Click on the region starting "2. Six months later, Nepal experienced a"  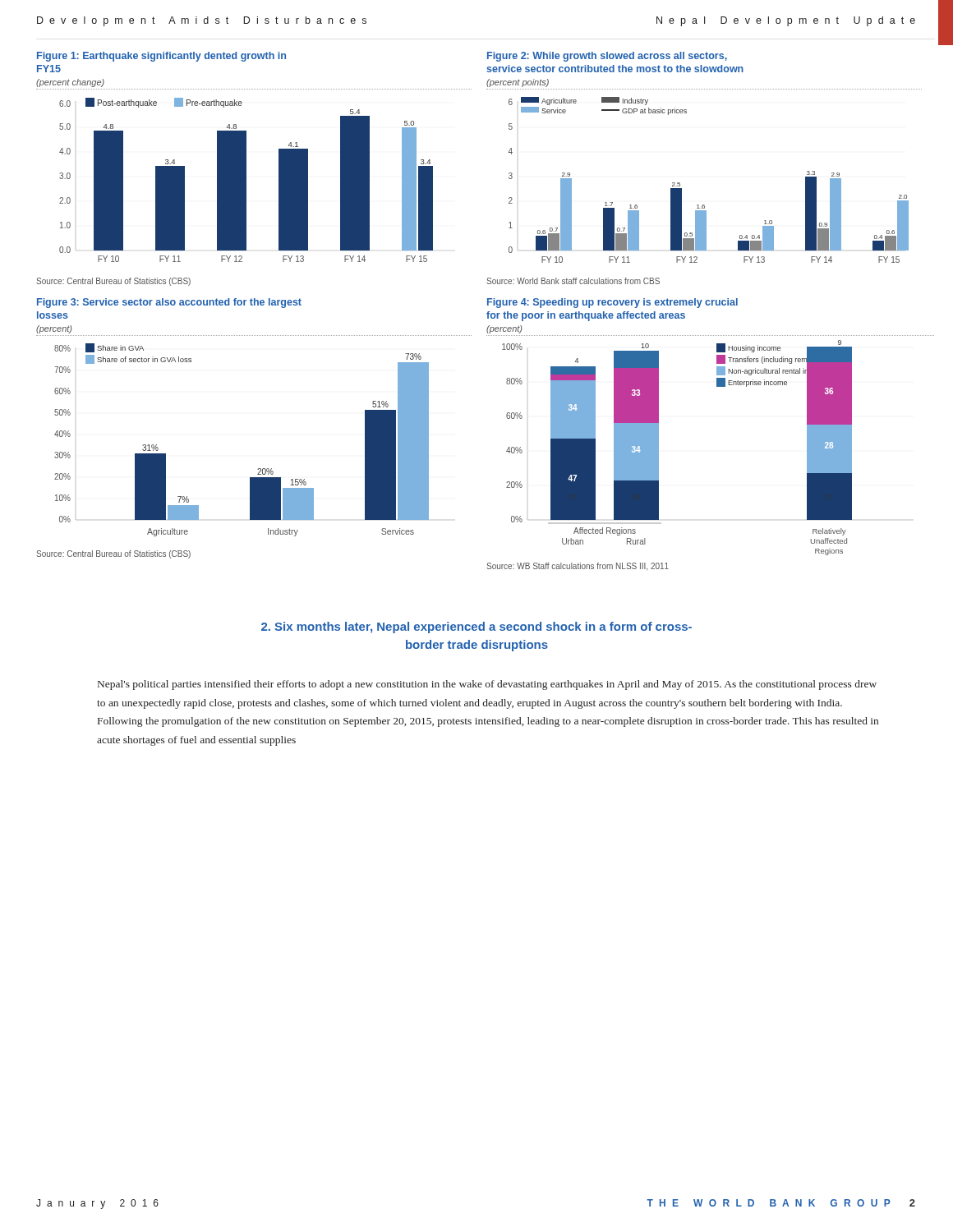point(476,635)
